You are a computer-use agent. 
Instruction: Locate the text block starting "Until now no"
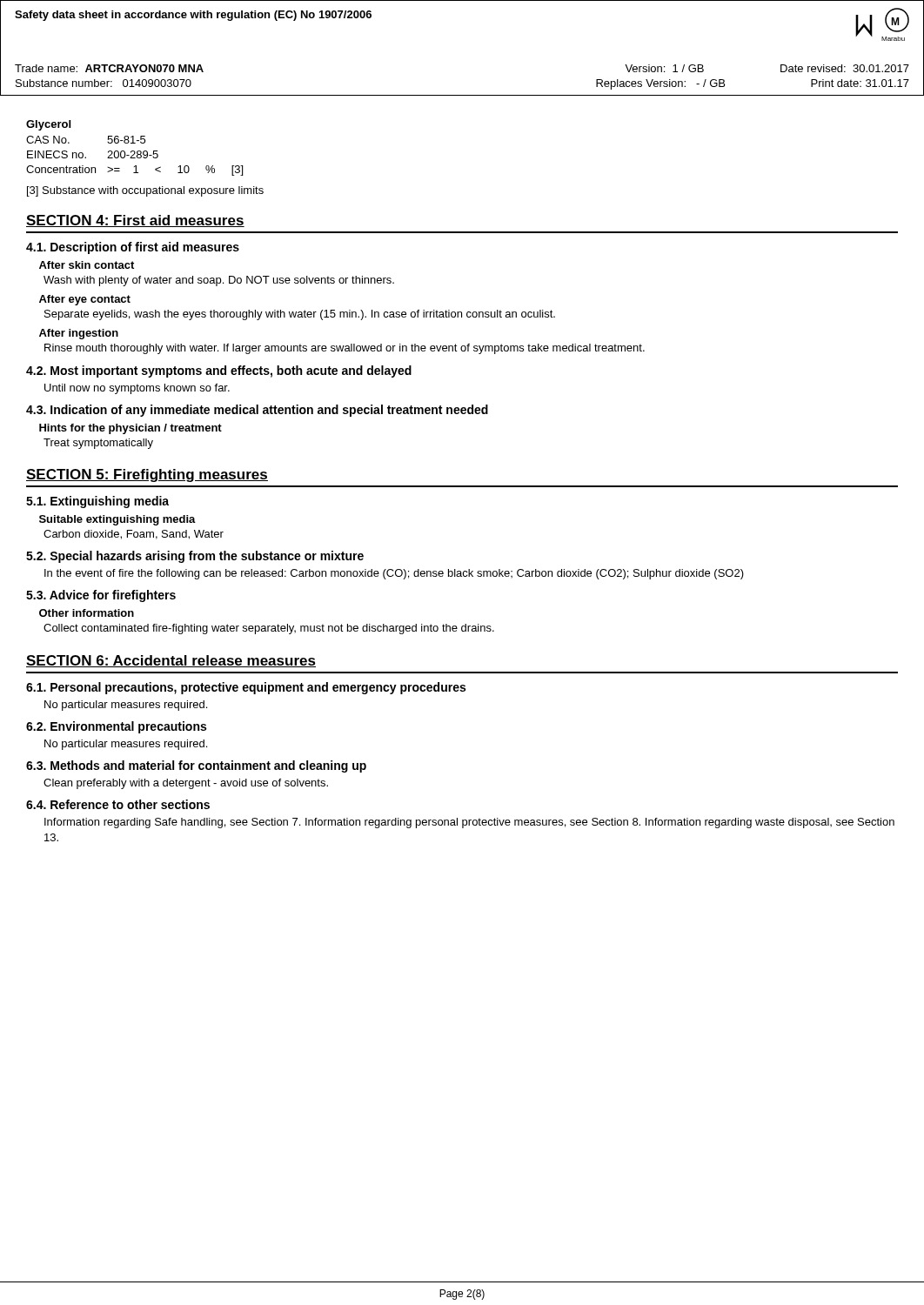[x=137, y=387]
